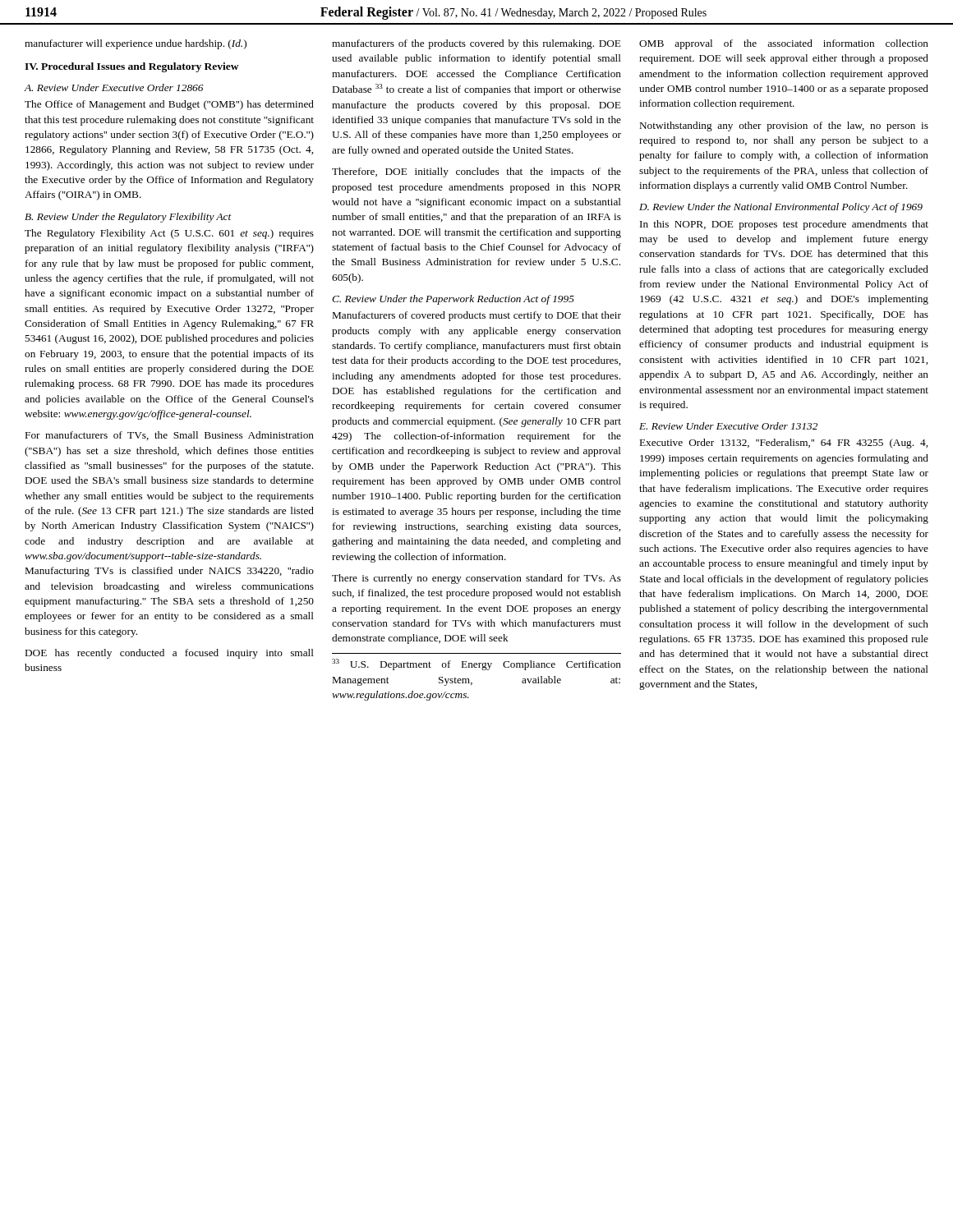Find the block on this page that starts "The Office of Management and Budget (''OMB'')"
The image size is (953, 1232).
tap(169, 150)
